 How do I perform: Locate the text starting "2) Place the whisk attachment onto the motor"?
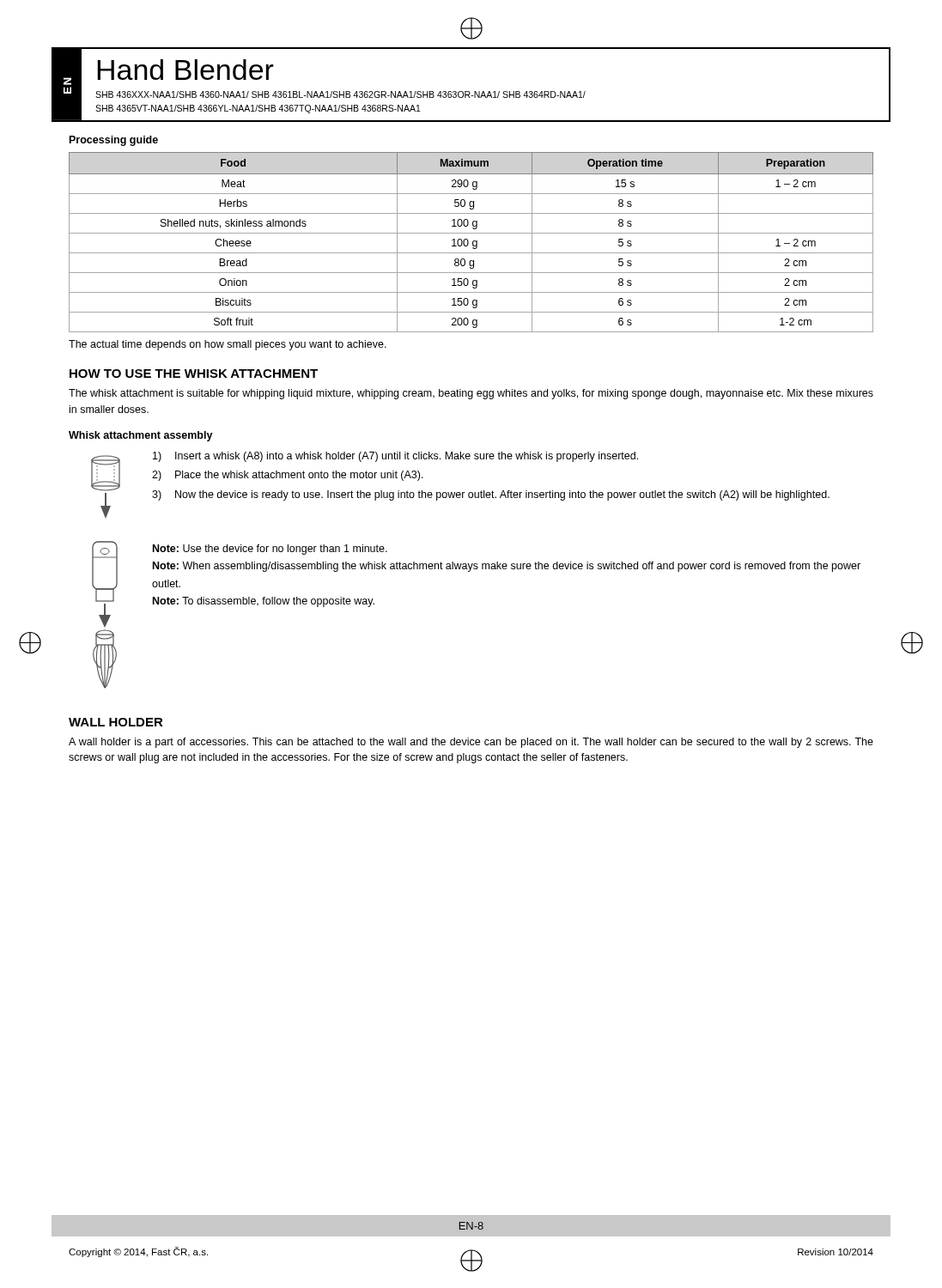[x=288, y=475]
